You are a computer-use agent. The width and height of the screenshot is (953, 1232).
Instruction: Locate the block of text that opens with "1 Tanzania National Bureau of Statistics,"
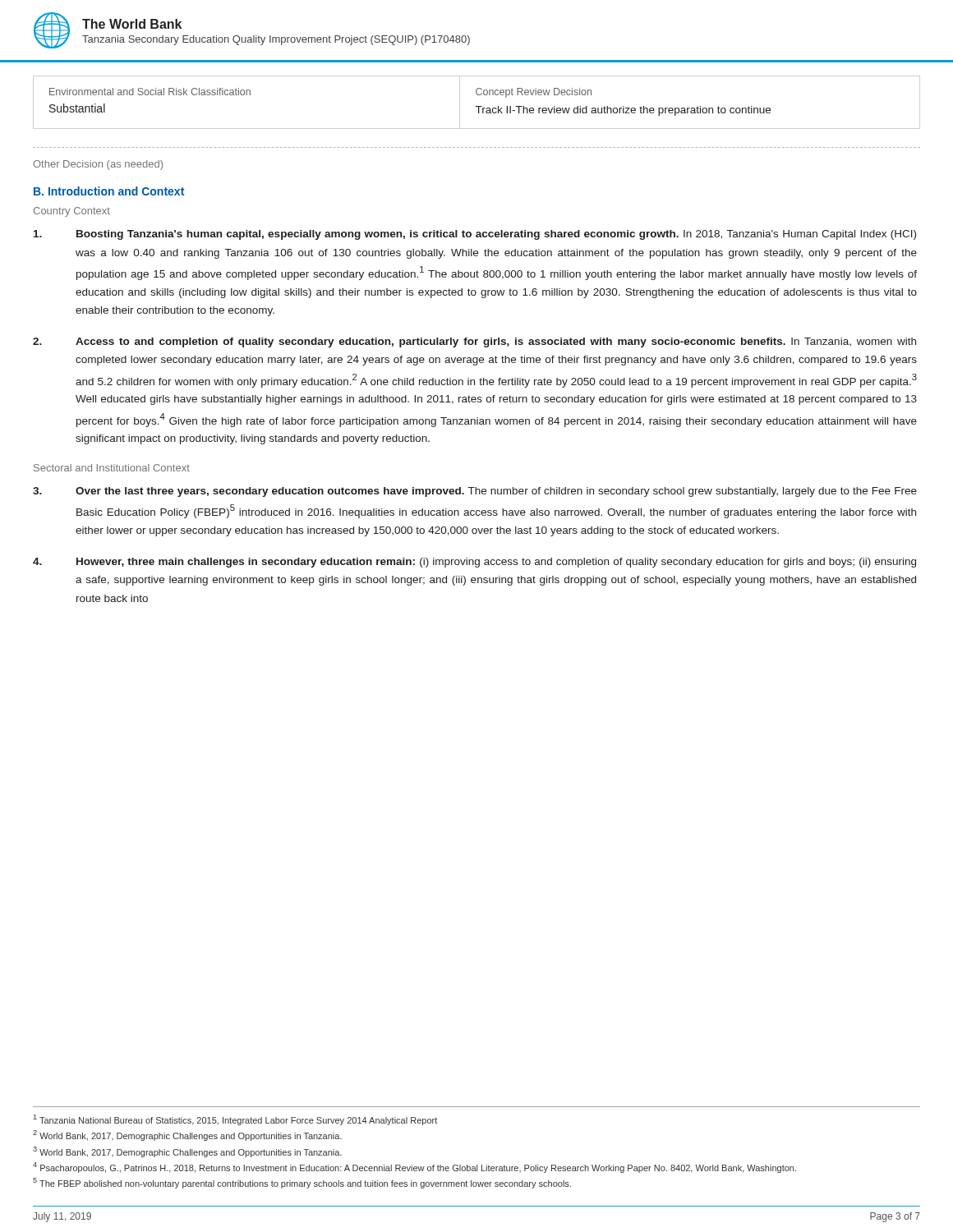point(235,1119)
